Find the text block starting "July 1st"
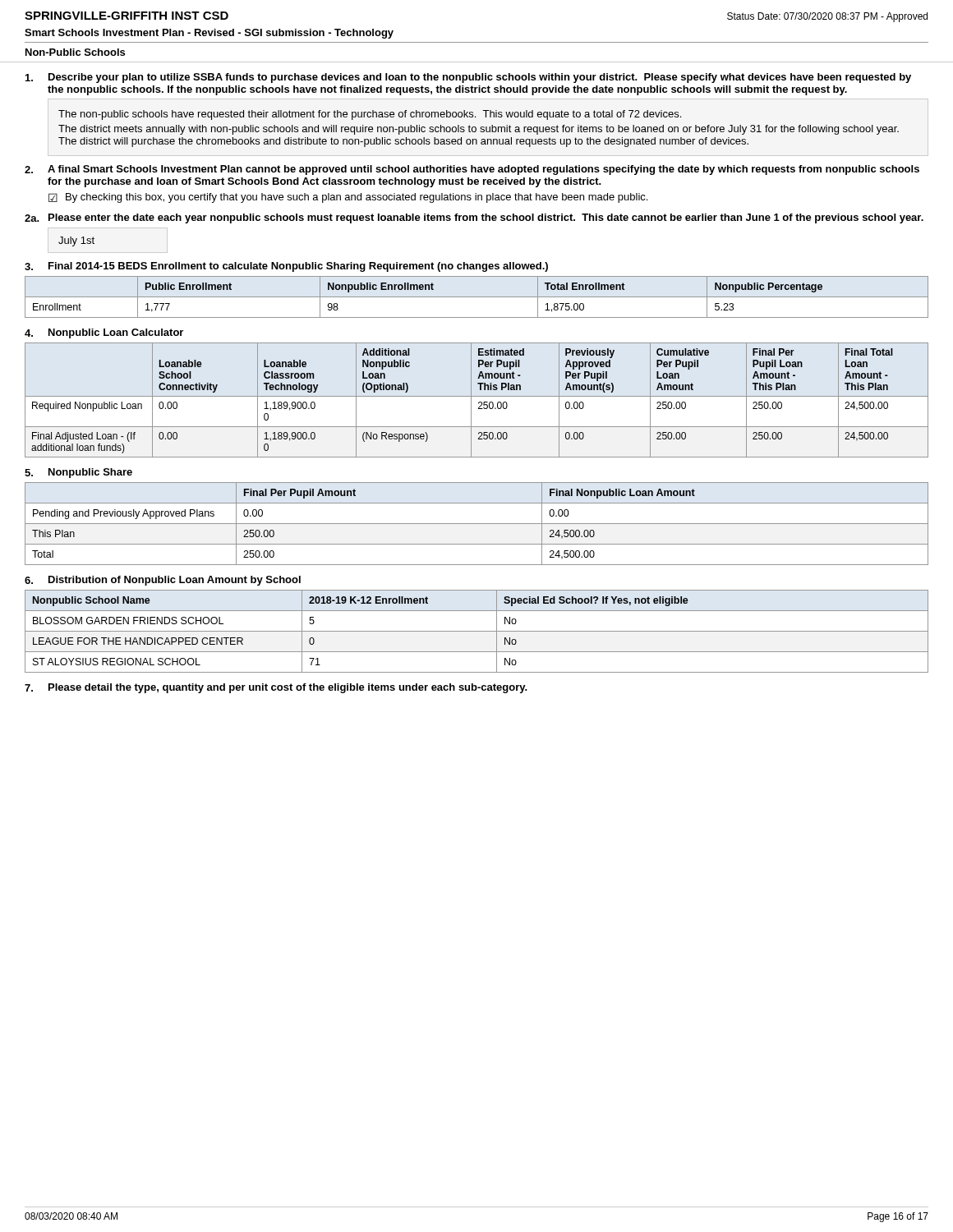The width and height of the screenshot is (953, 1232). (x=76, y=240)
